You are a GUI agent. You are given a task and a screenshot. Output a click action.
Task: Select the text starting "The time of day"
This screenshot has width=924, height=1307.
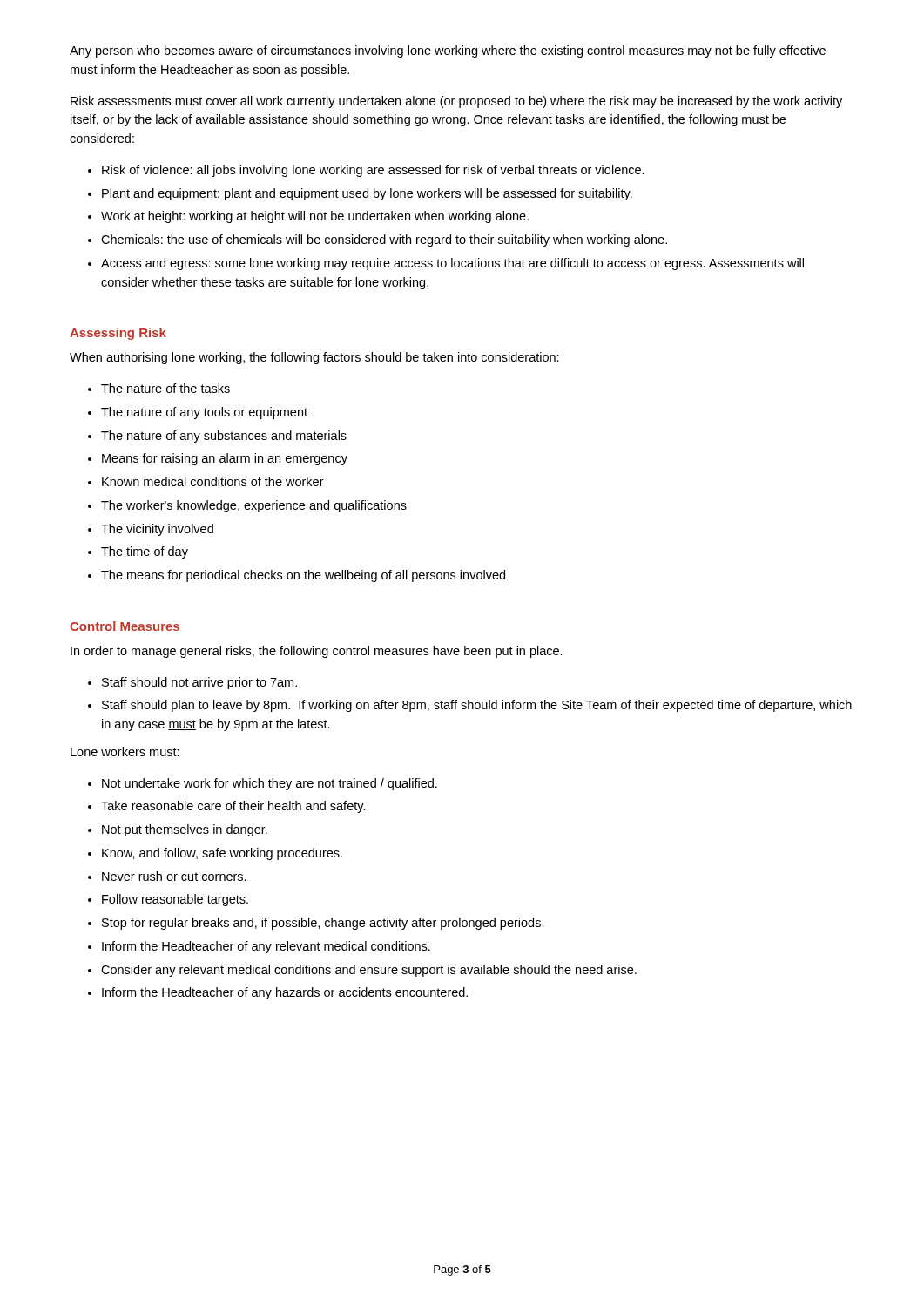[x=145, y=552]
